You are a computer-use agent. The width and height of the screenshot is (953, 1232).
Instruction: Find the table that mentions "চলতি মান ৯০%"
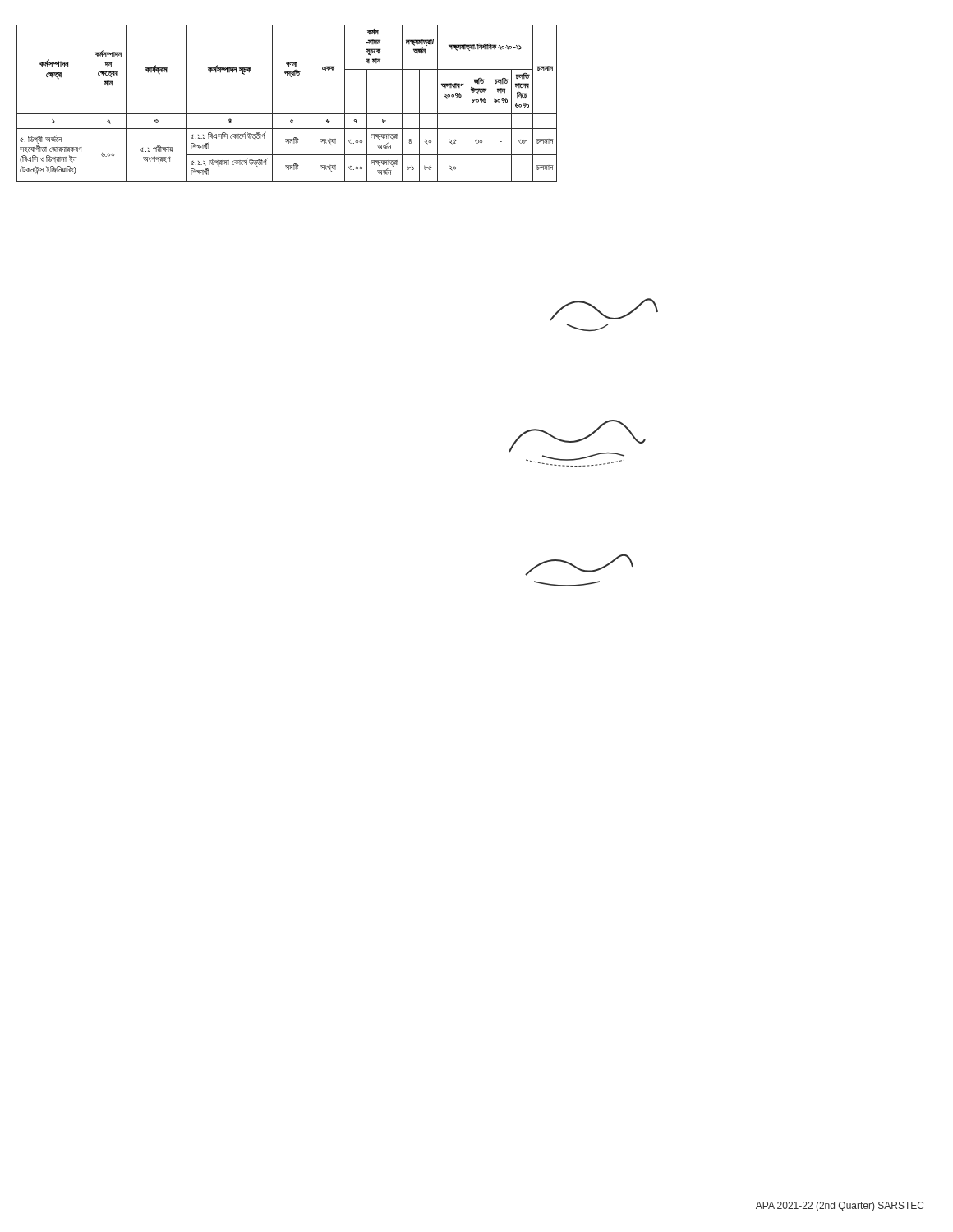(x=226, y=103)
